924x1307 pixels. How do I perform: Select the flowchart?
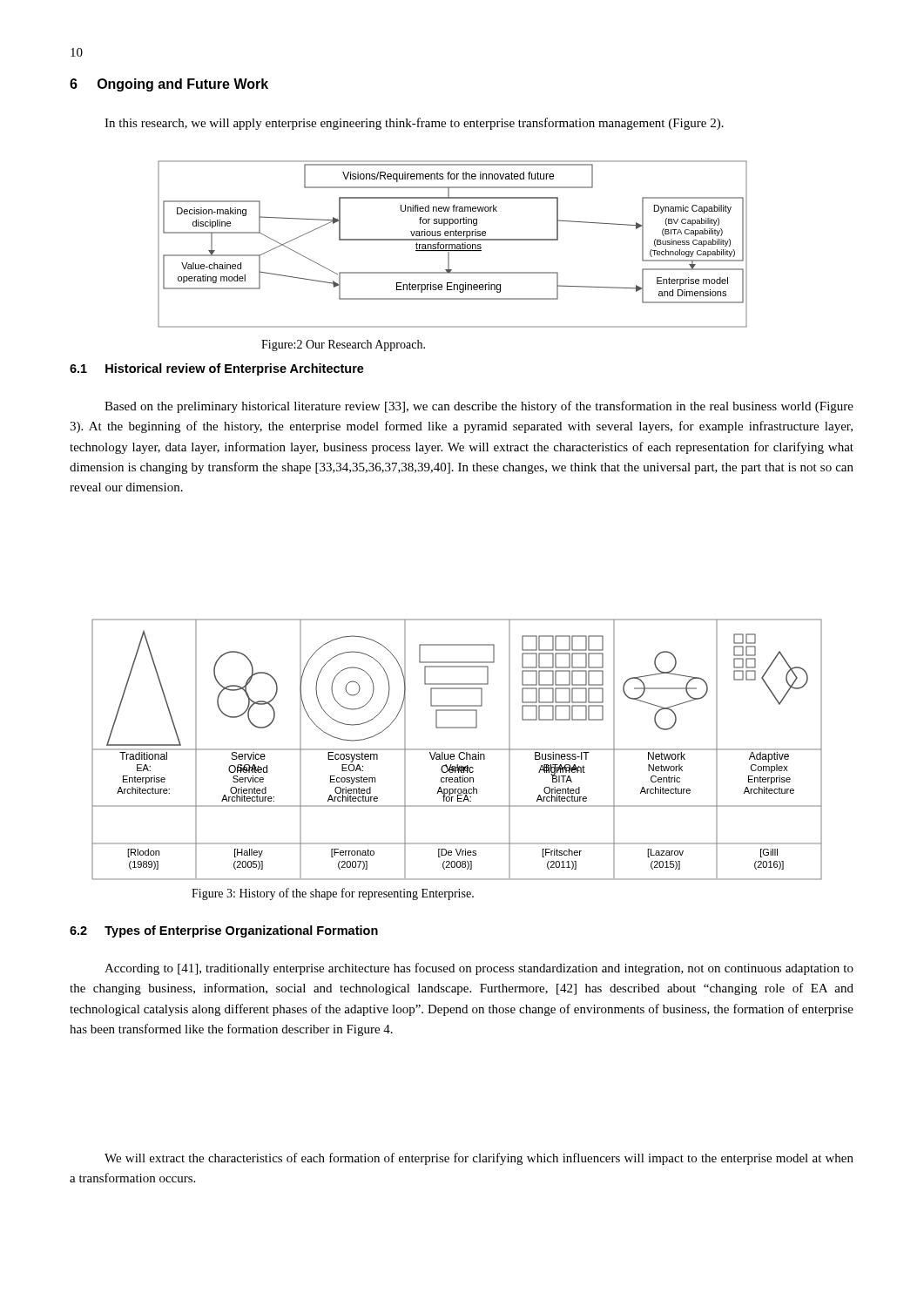click(x=453, y=244)
